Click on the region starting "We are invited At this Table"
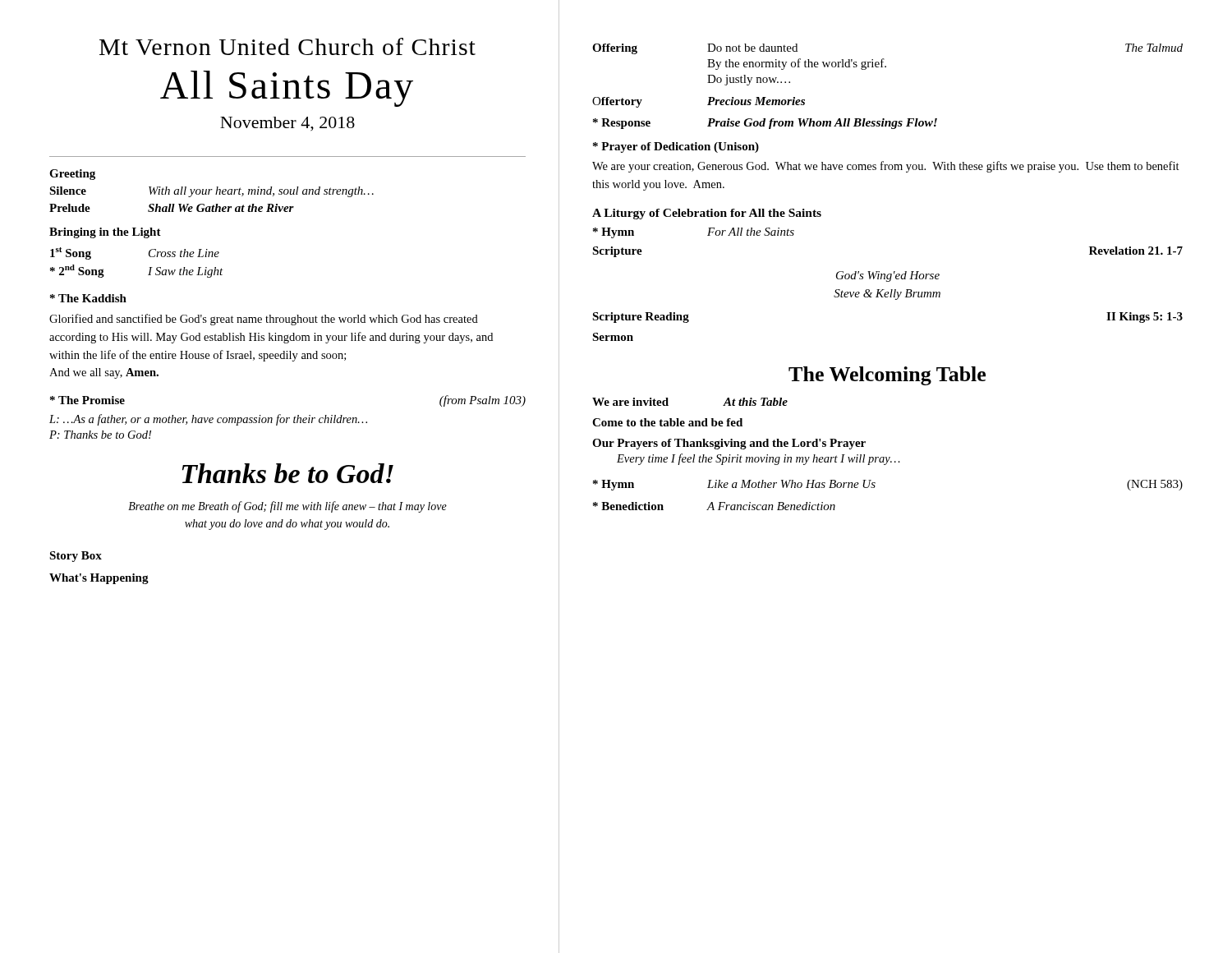Image resolution: width=1232 pixels, height=953 pixels. click(621, 401)
